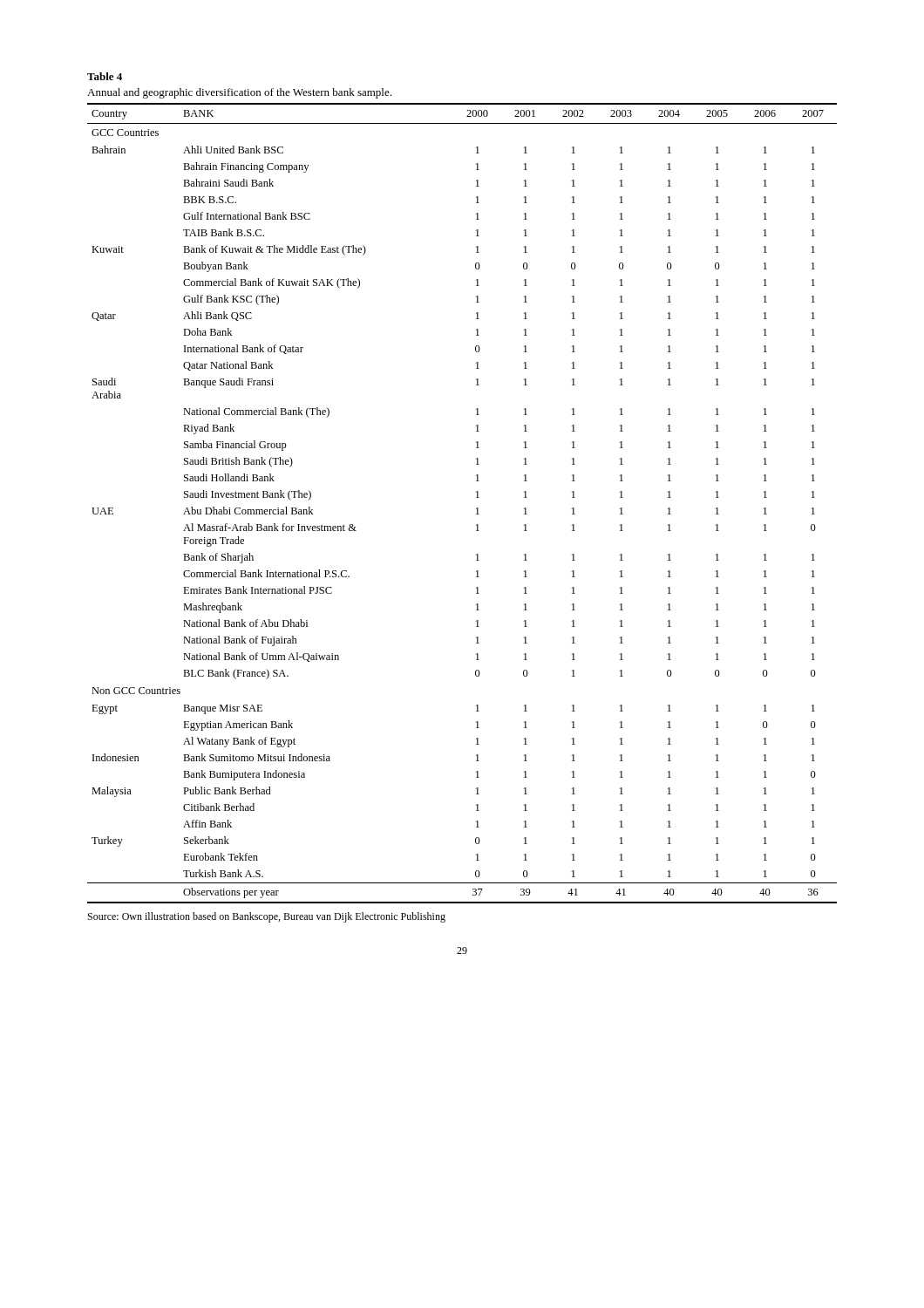Point to the caption beginning "Annual and geographic diversification of the"
This screenshot has height=1308, width=924.
point(240,92)
